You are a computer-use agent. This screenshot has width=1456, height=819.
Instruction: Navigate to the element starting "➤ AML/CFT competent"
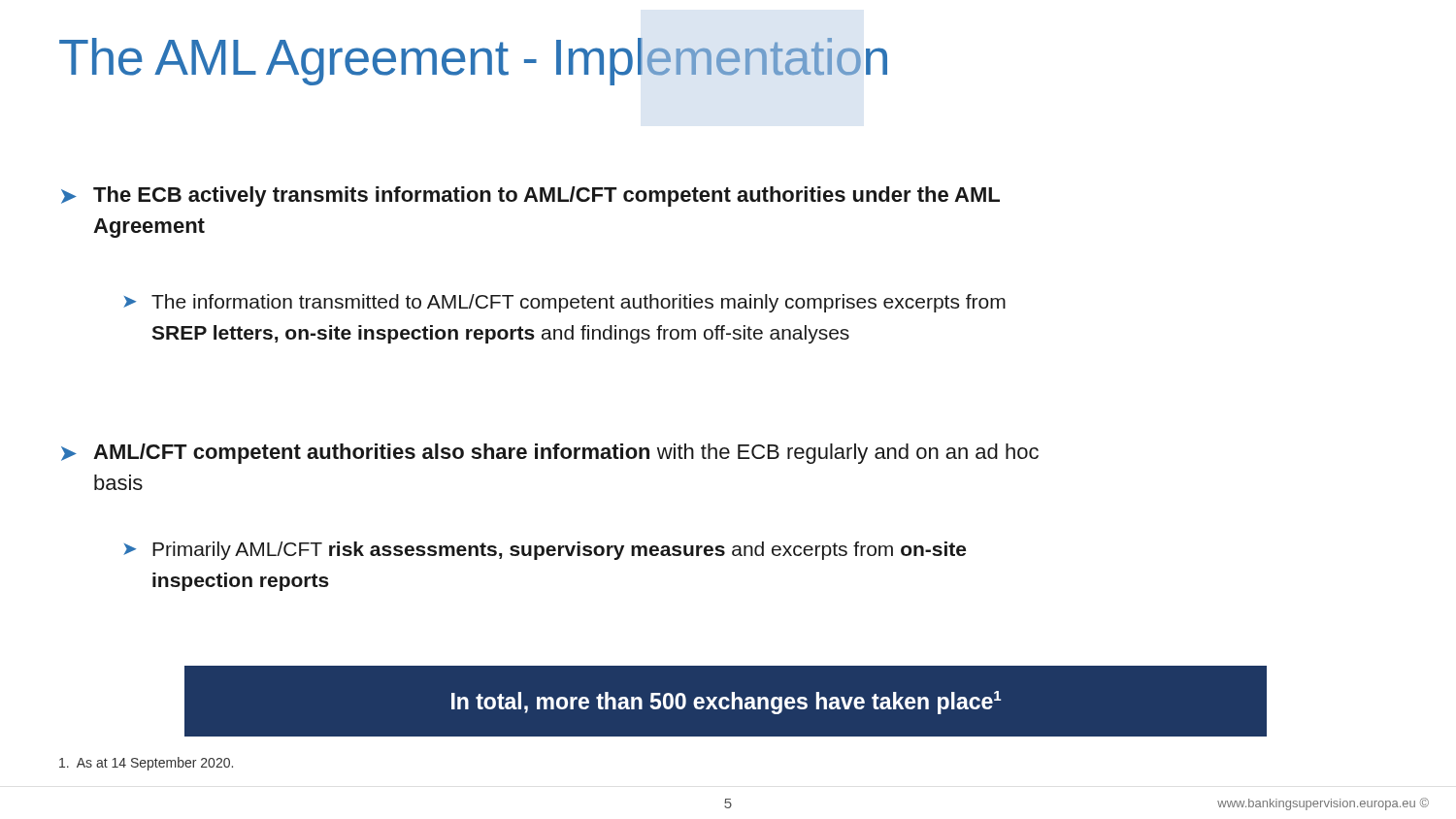549,468
